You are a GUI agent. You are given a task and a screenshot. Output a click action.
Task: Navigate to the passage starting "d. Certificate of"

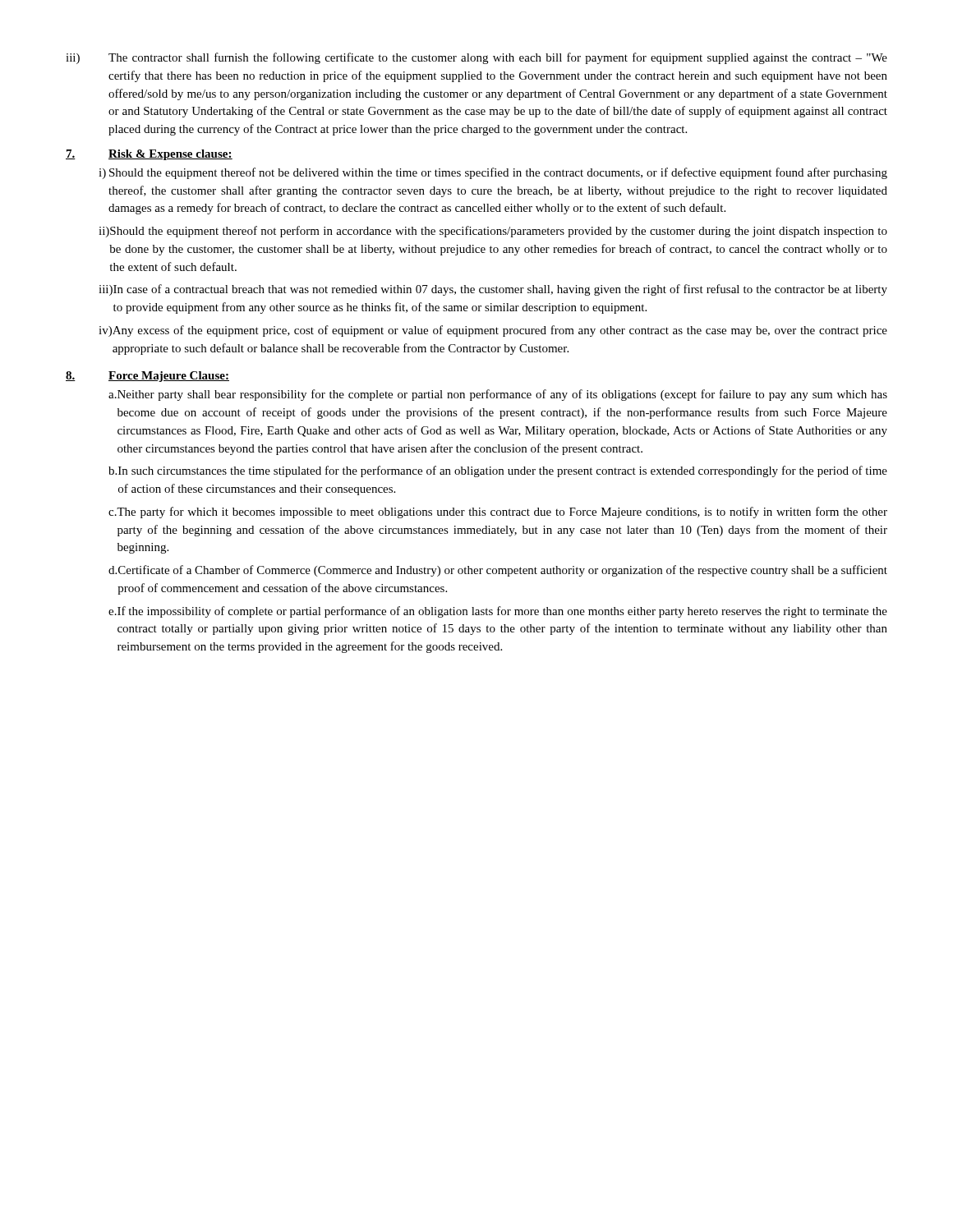tap(476, 580)
